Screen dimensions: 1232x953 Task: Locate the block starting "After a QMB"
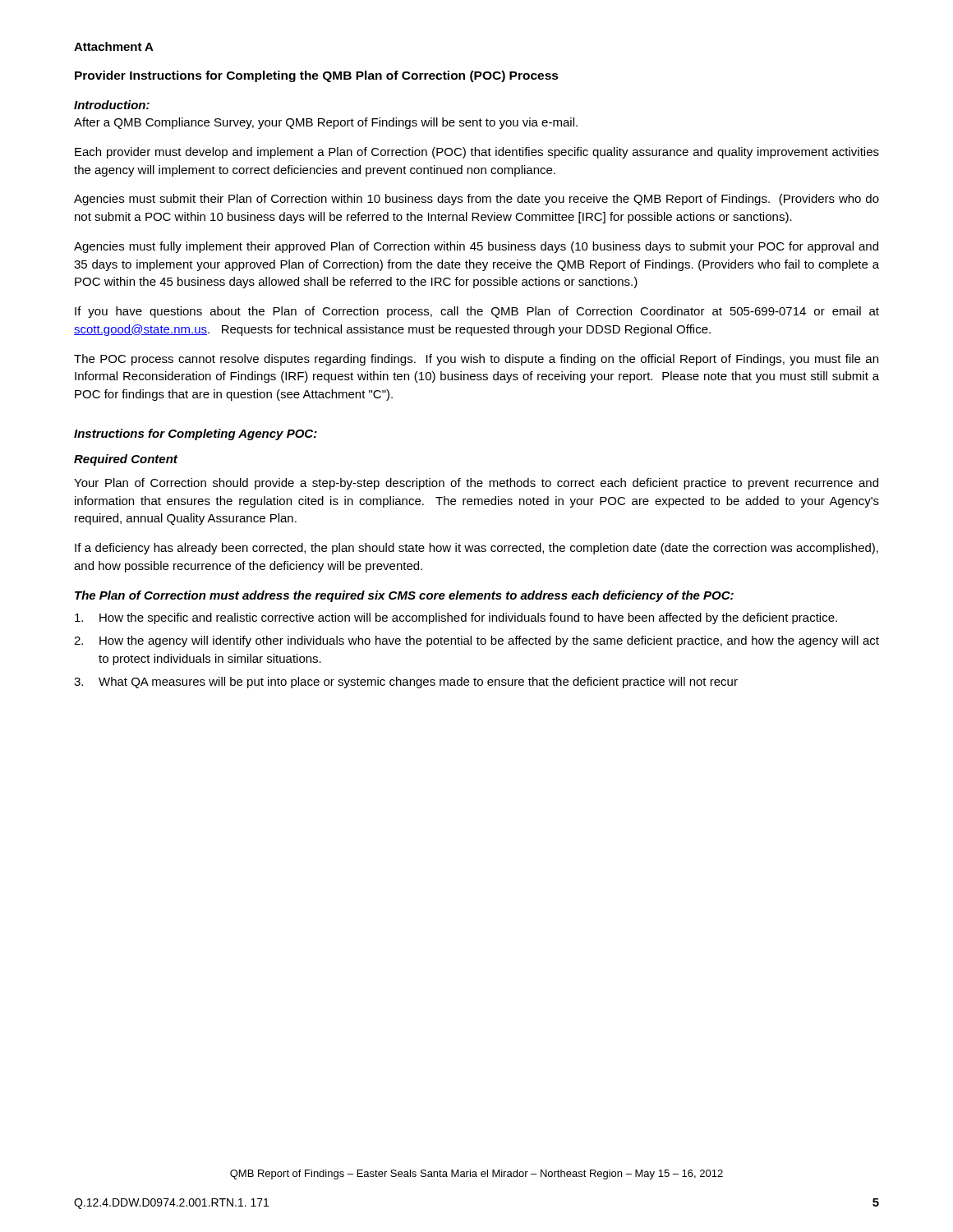pos(326,122)
